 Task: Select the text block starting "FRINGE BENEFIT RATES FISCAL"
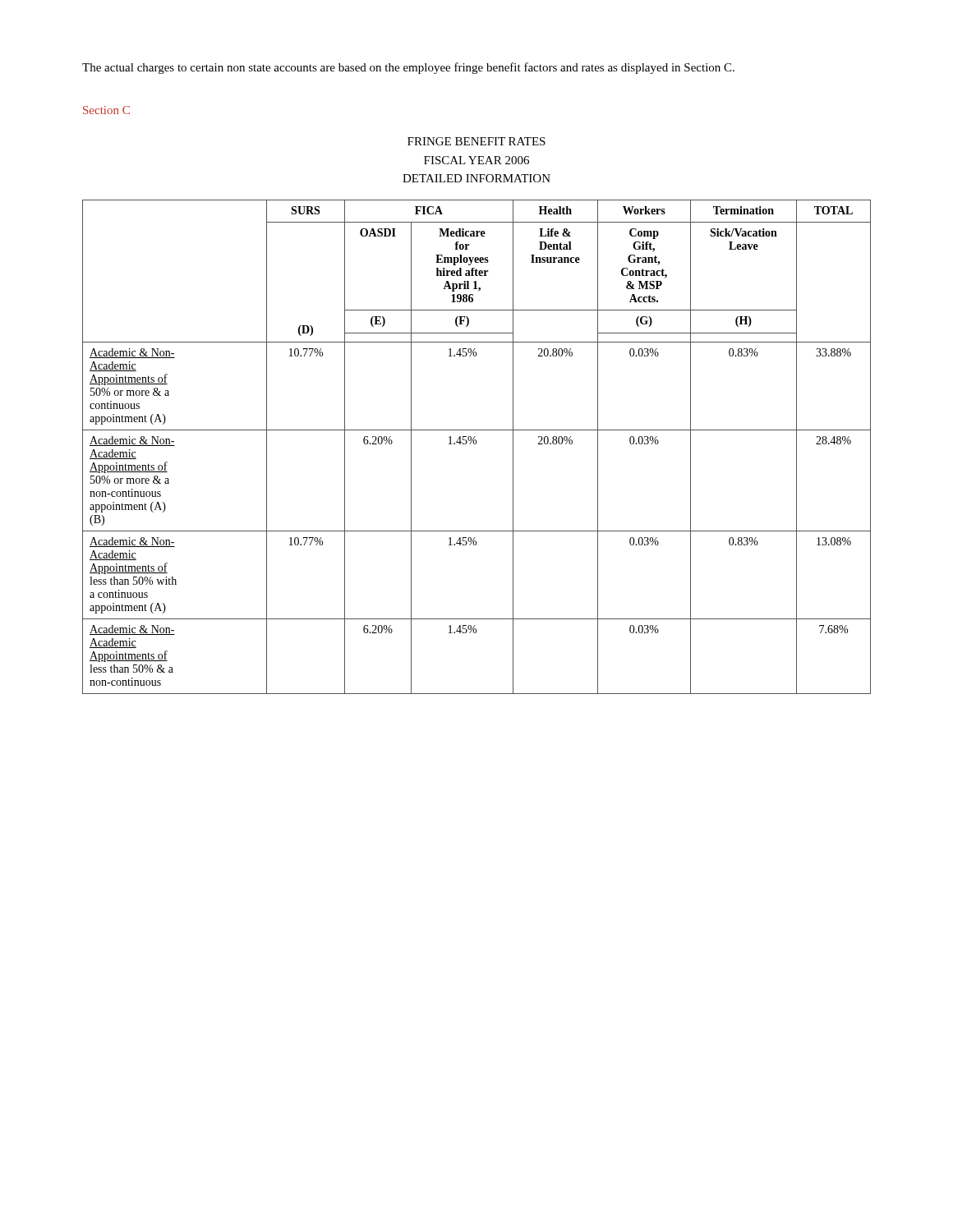476,160
